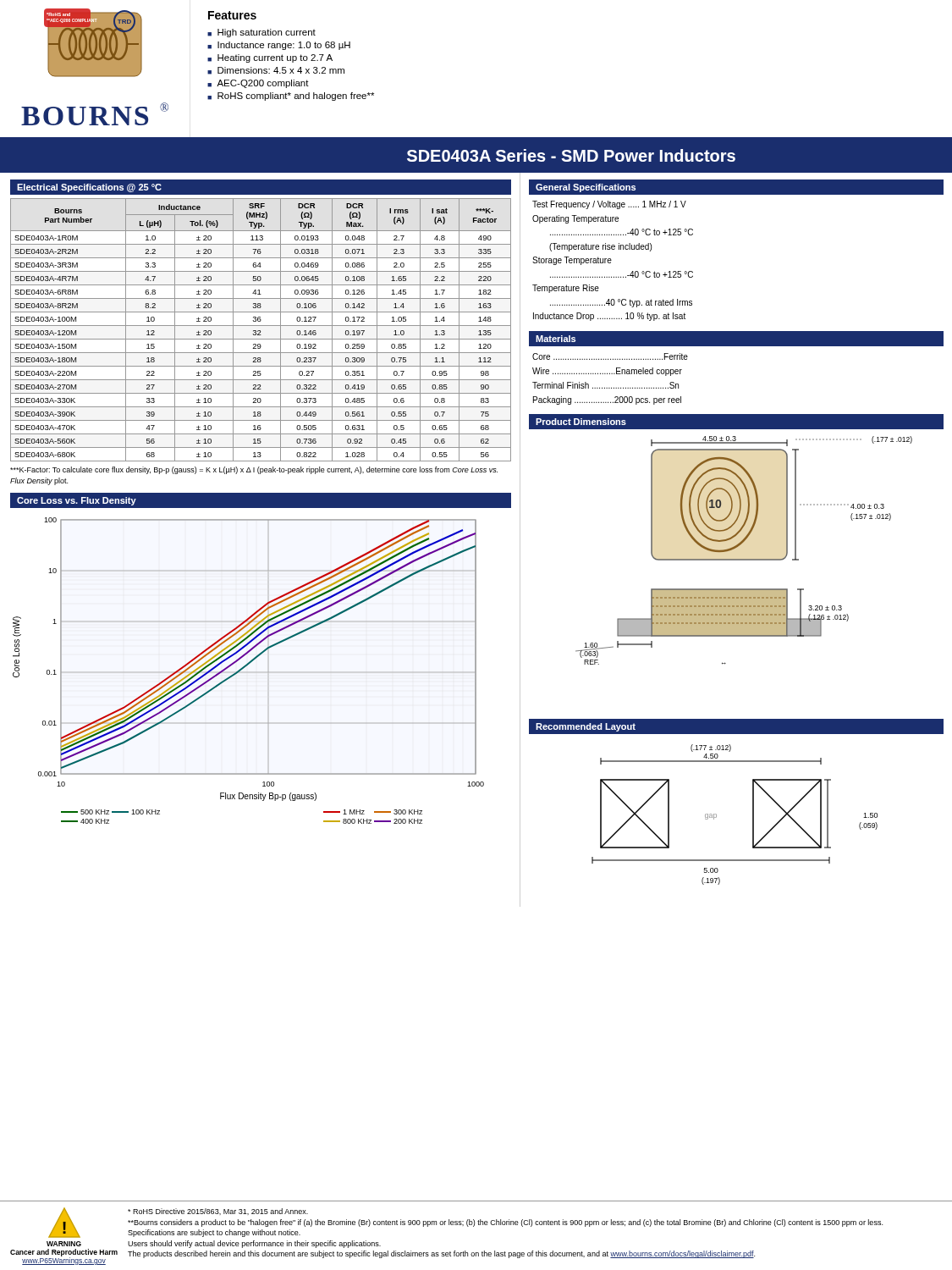
Task: Find the logo
Action: (x=95, y=115)
